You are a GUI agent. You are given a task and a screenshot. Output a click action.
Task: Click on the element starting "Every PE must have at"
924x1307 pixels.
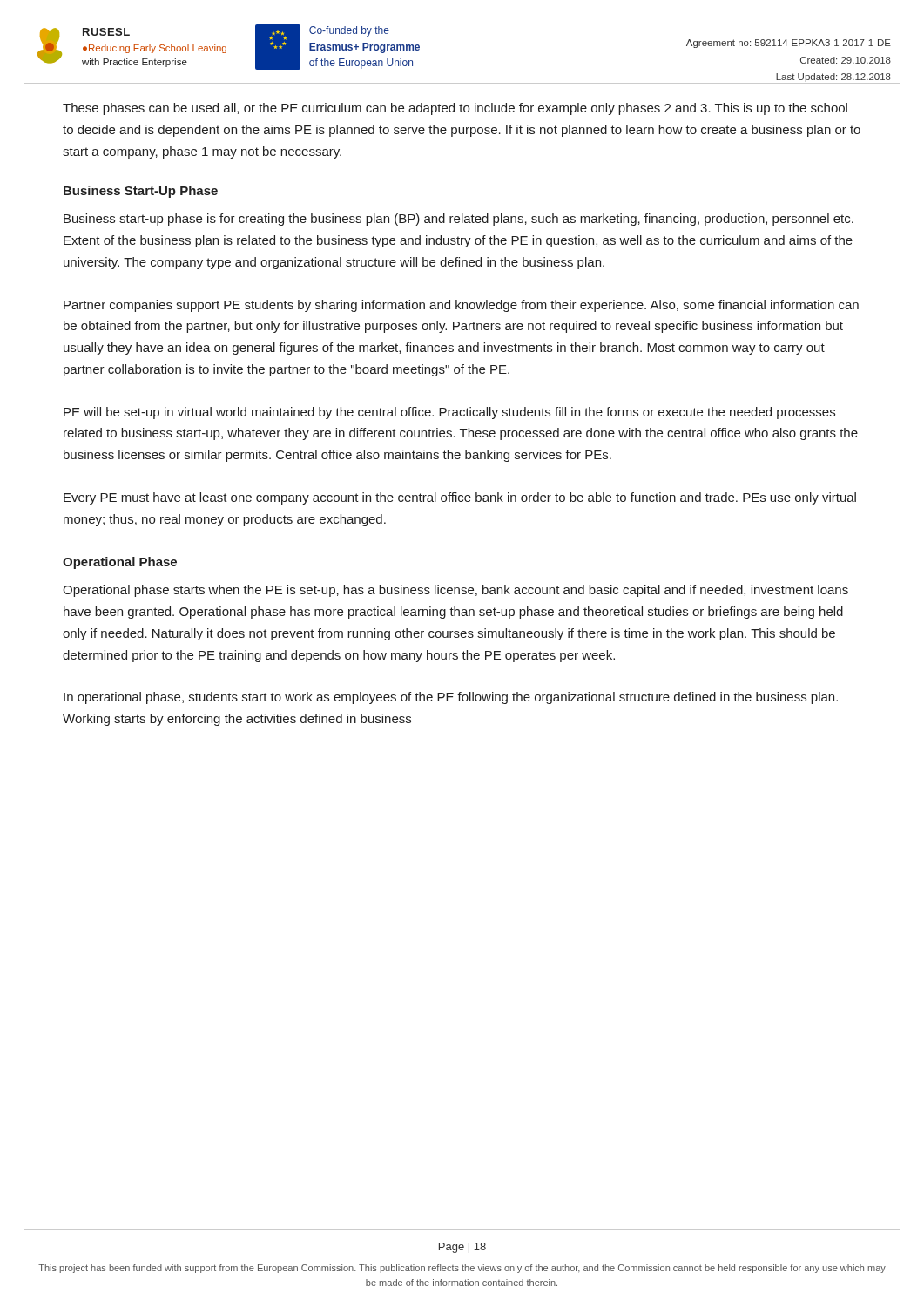(x=460, y=508)
